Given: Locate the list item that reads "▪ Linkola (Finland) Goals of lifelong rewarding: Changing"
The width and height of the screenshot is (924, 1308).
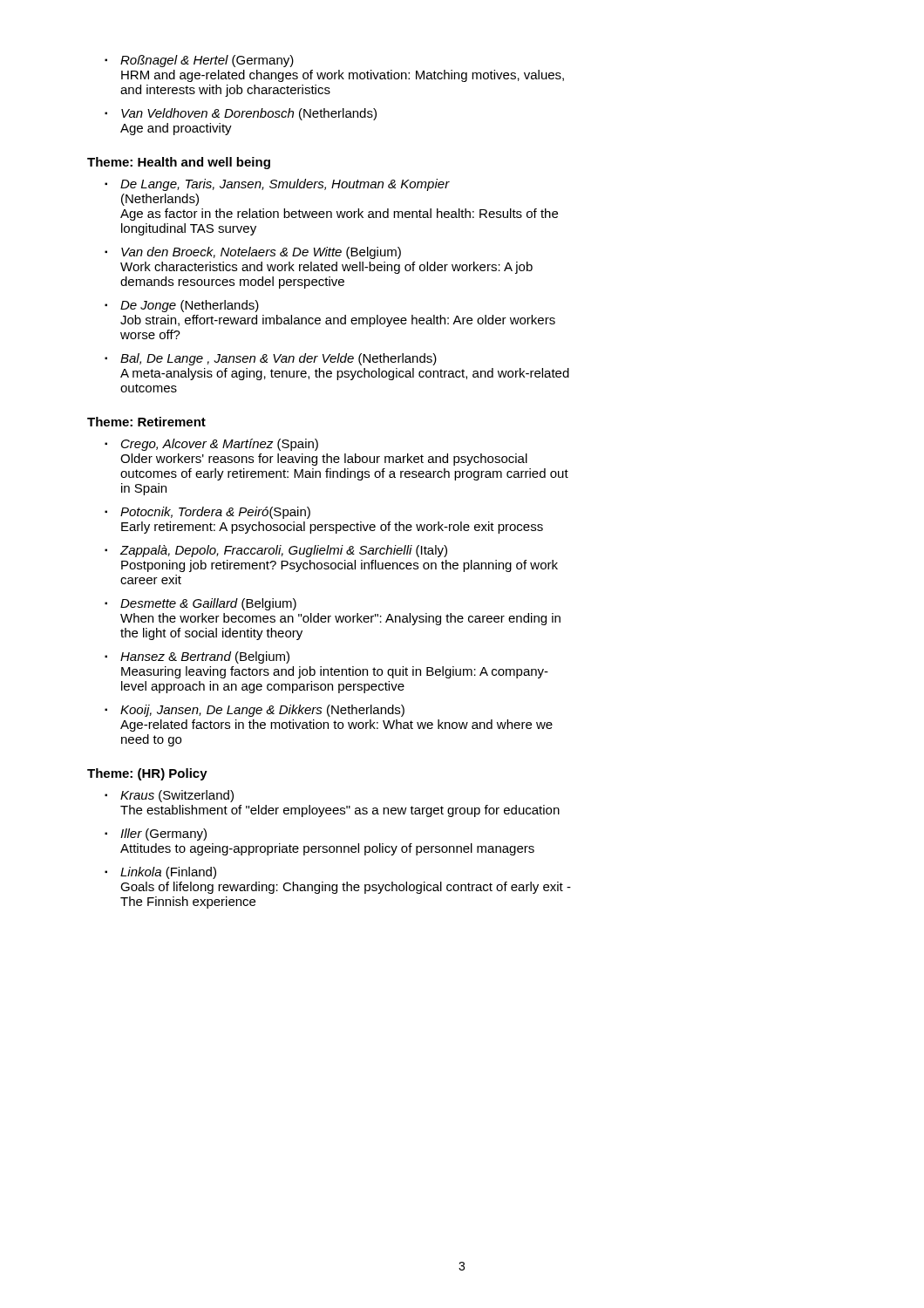Looking at the screenshot, I should 471,886.
